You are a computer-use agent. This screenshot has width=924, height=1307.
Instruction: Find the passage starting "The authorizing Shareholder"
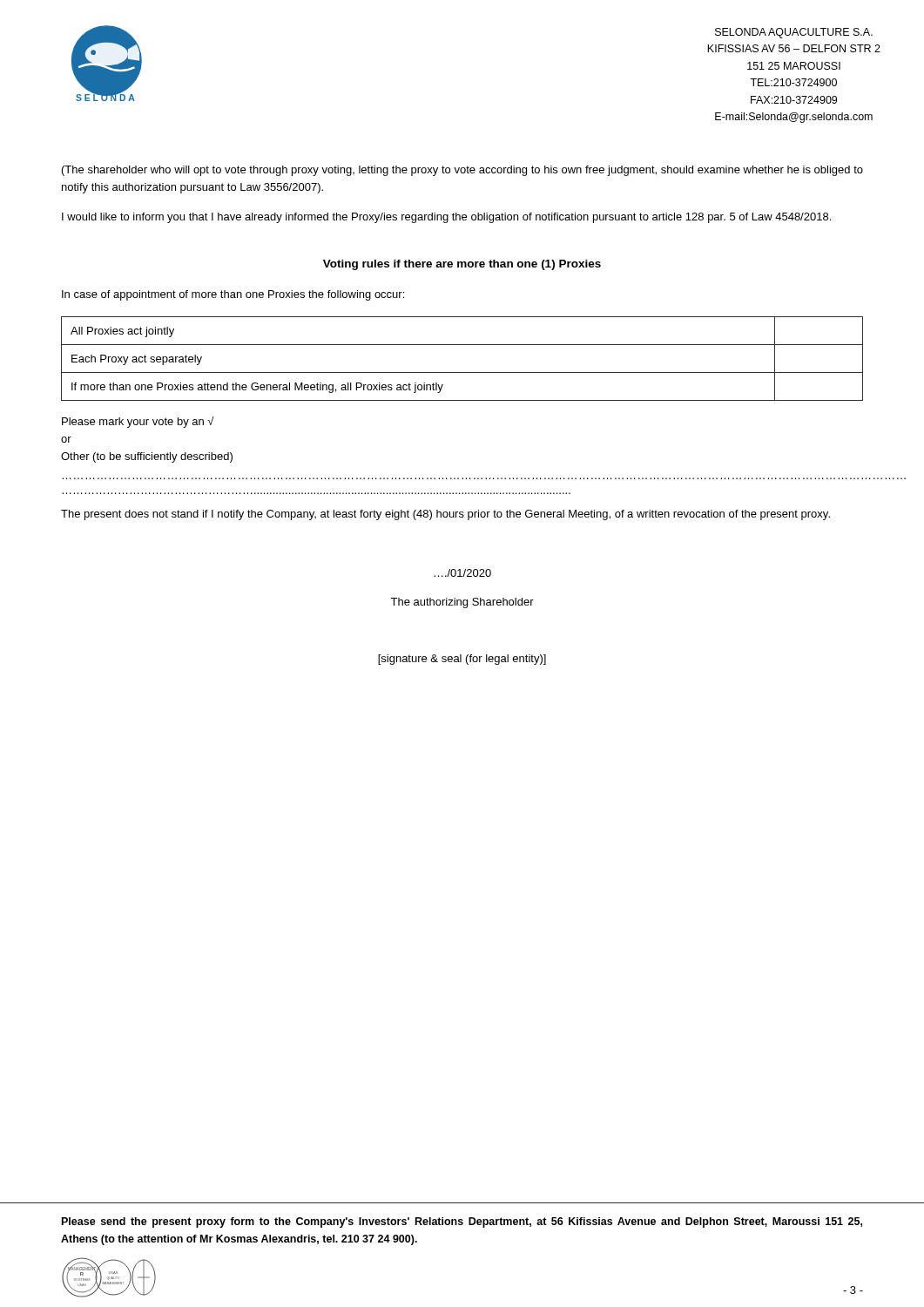pyautogui.click(x=462, y=602)
